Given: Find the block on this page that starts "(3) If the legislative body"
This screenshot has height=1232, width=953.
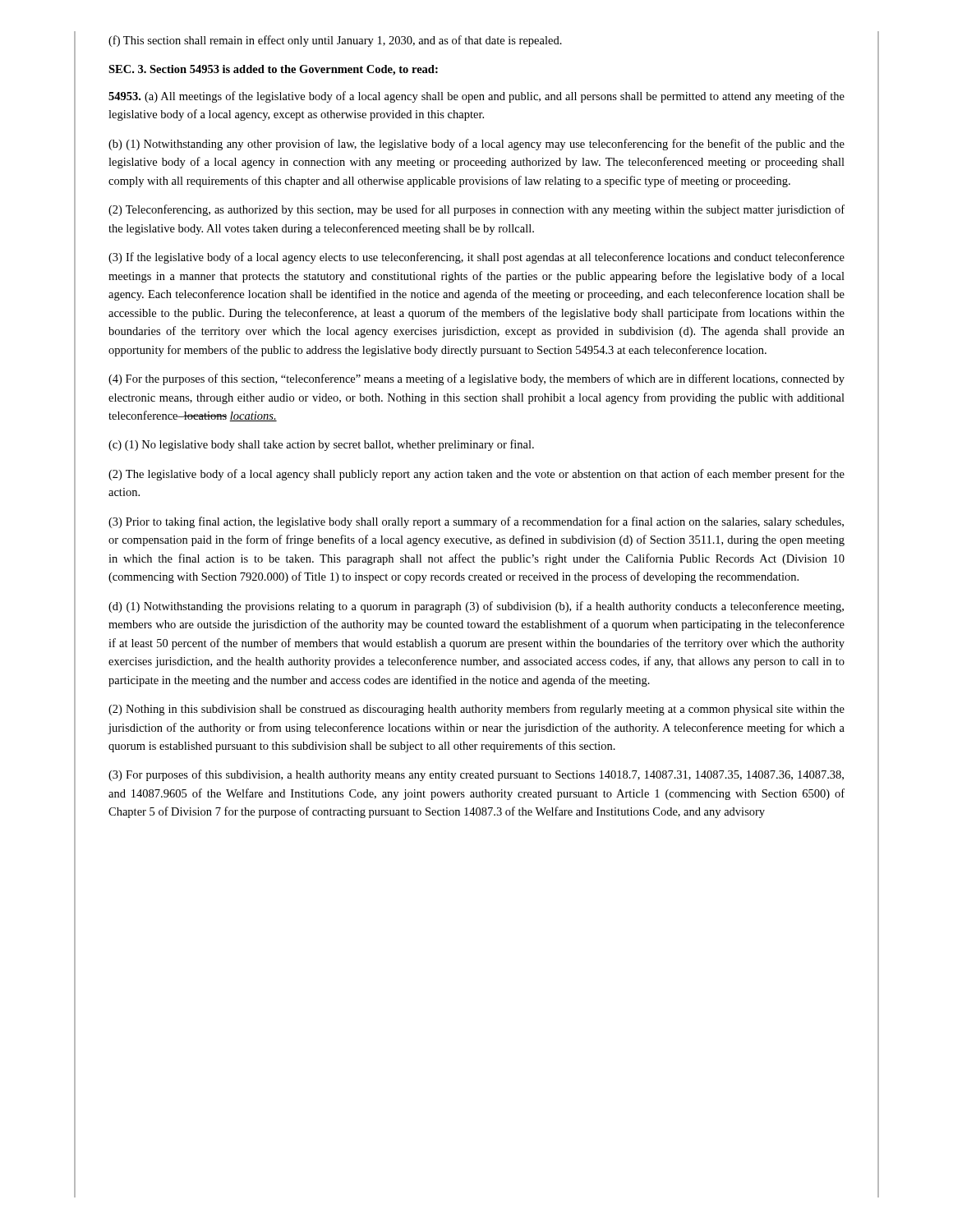Looking at the screenshot, I should (x=476, y=303).
